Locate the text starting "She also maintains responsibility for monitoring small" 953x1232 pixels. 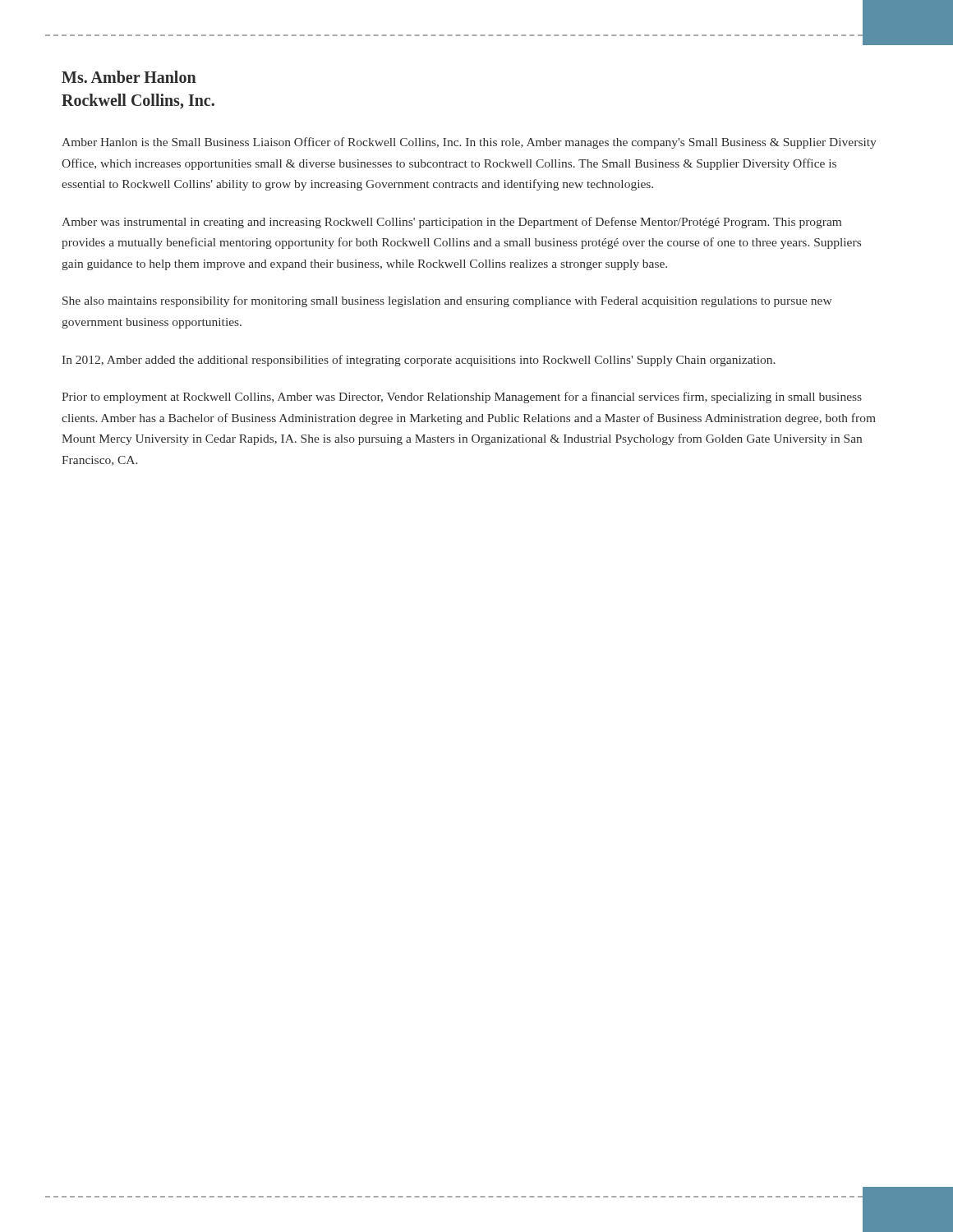pos(447,311)
